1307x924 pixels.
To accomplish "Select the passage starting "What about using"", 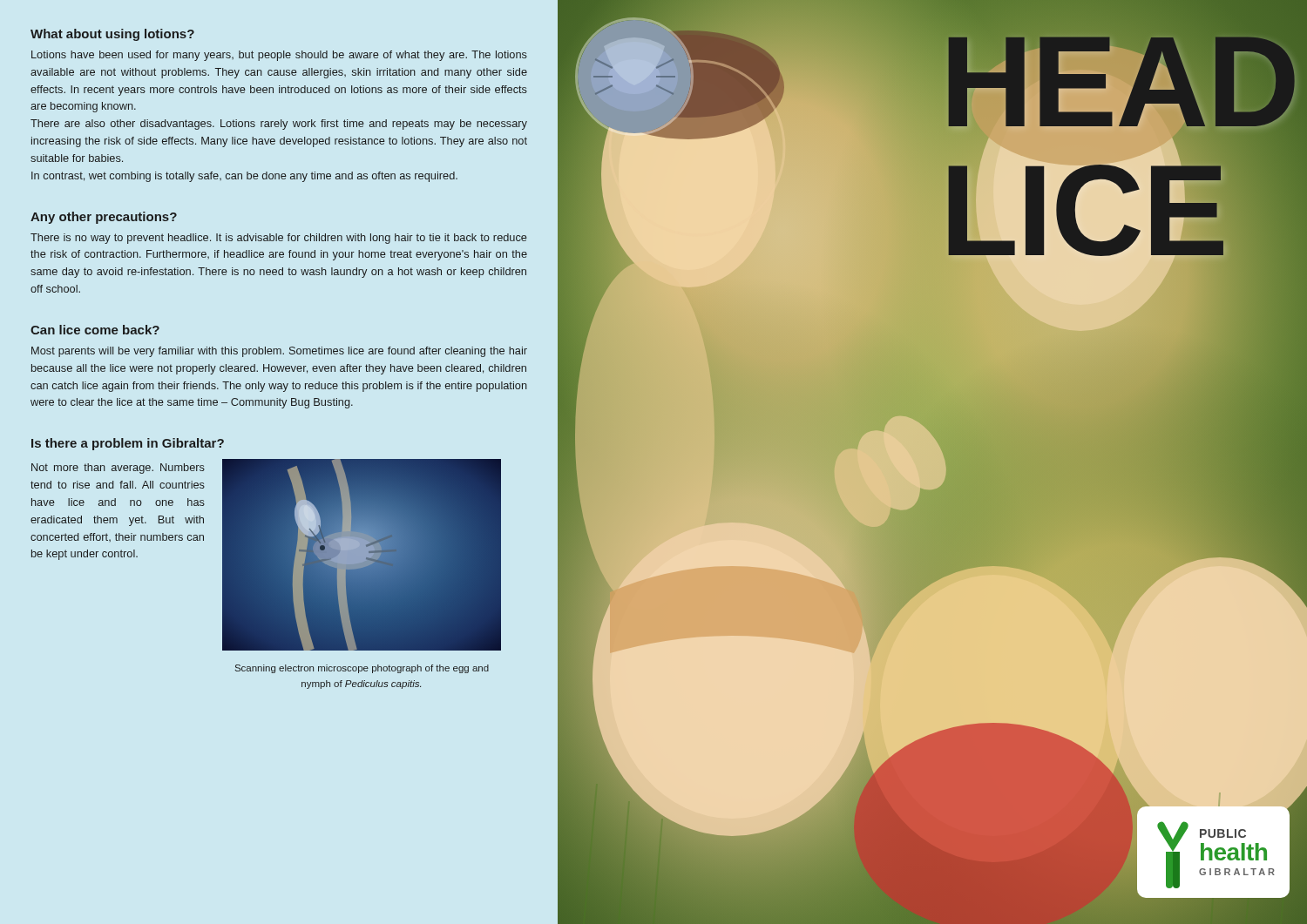I will pyautogui.click(x=113, y=34).
